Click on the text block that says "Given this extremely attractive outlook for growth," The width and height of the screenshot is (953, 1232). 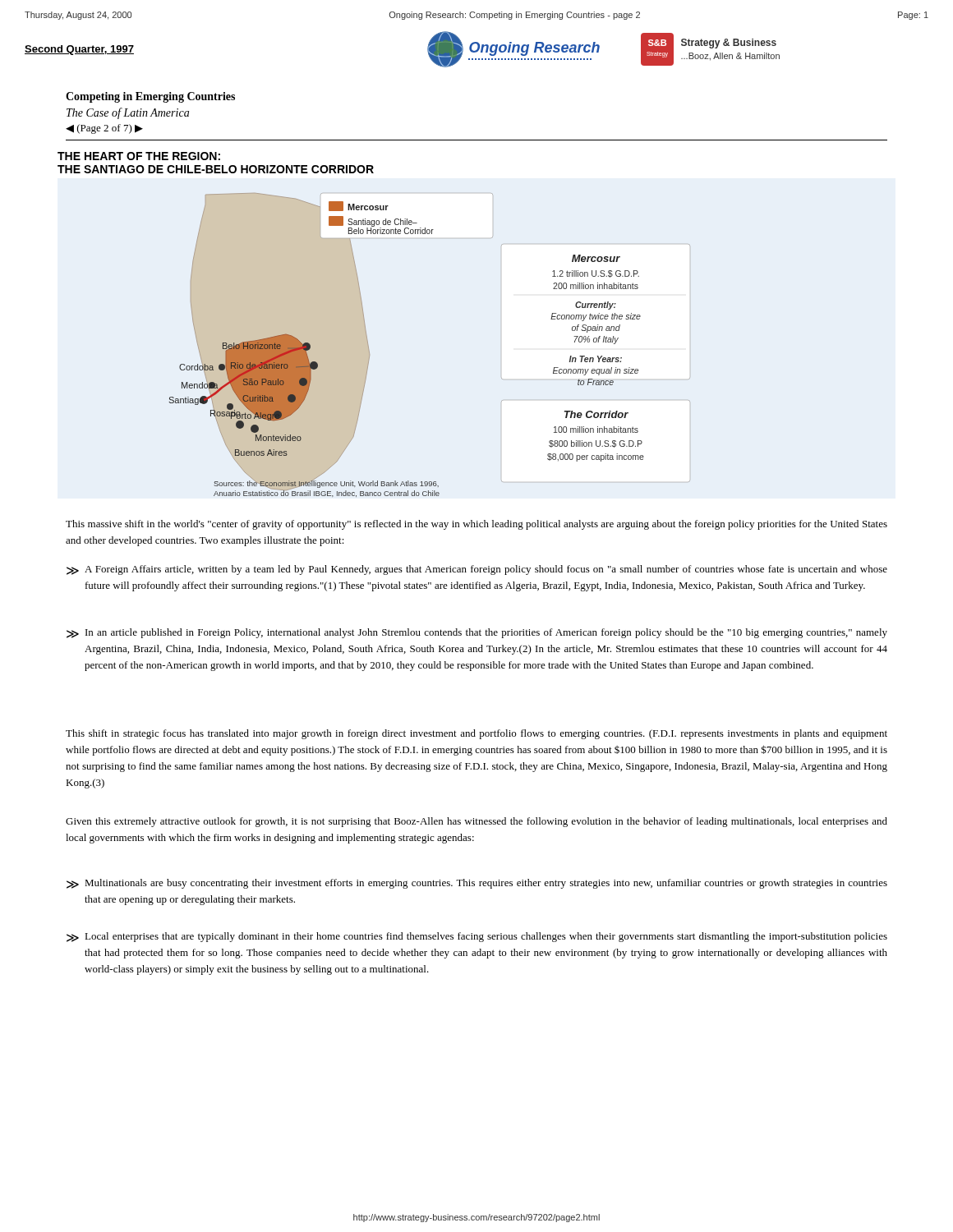pos(476,830)
